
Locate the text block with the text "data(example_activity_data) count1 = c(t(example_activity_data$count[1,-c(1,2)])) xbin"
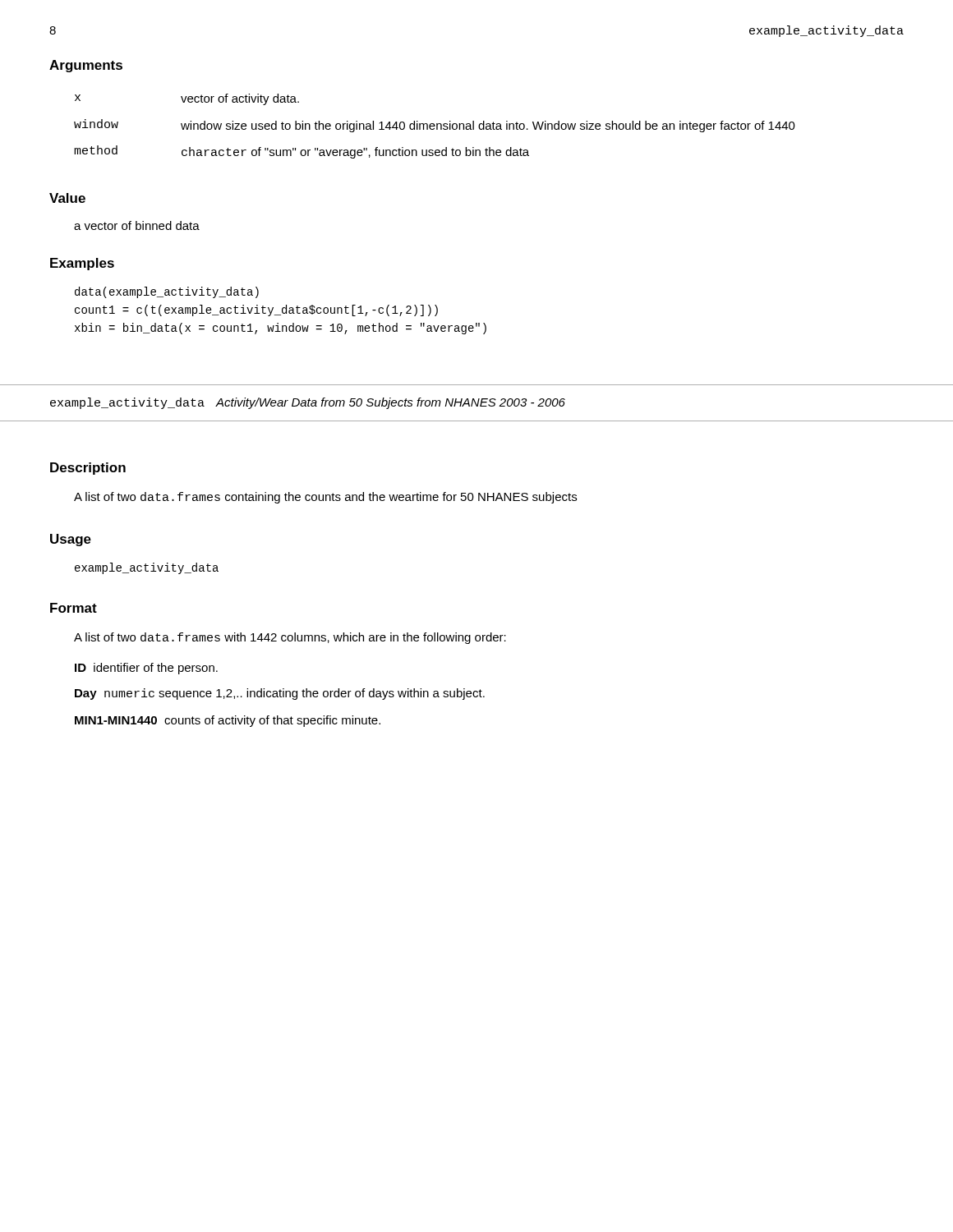pyautogui.click(x=281, y=310)
